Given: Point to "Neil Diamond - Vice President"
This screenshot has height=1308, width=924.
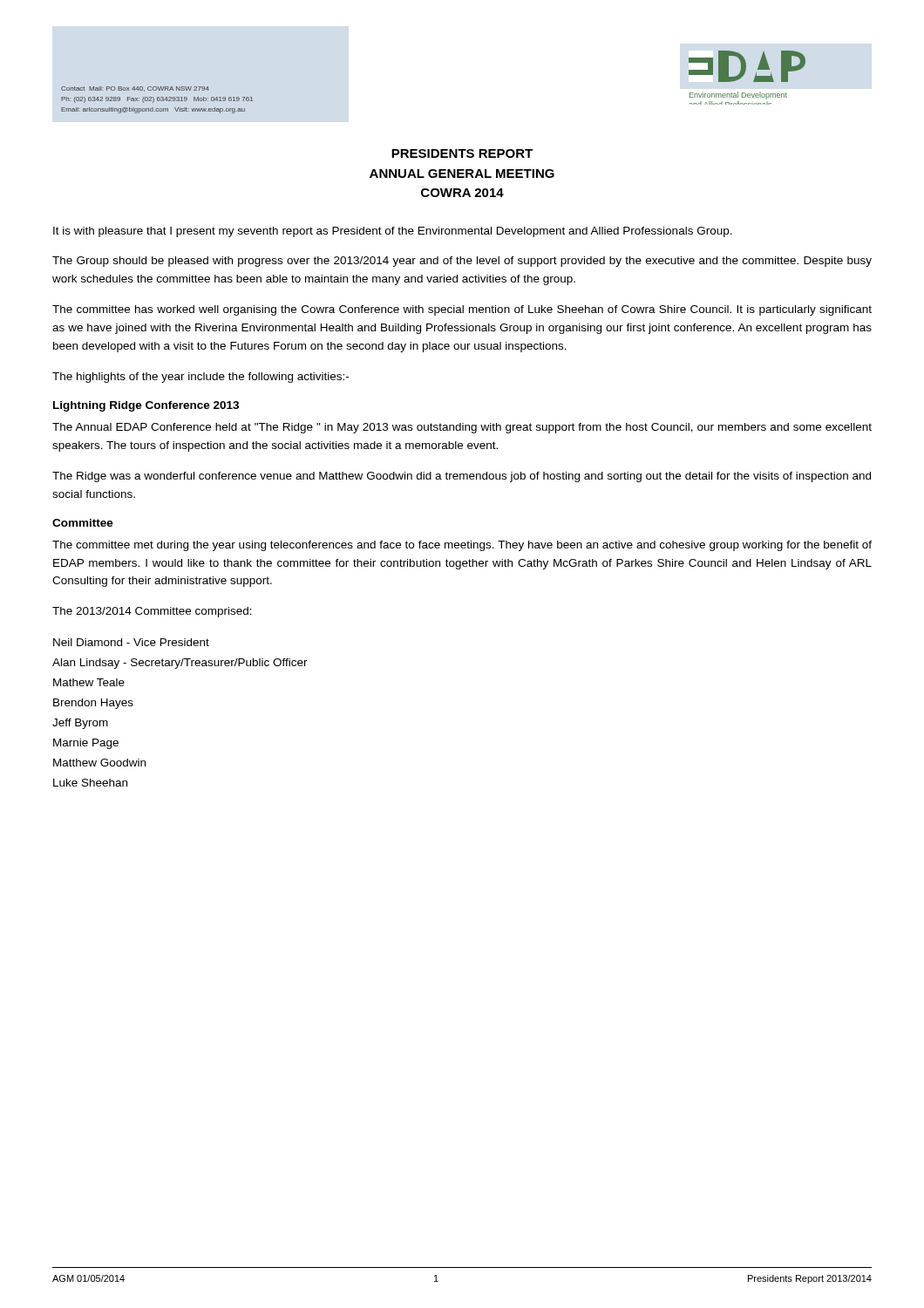Looking at the screenshot, I should [x=131, y=642].
